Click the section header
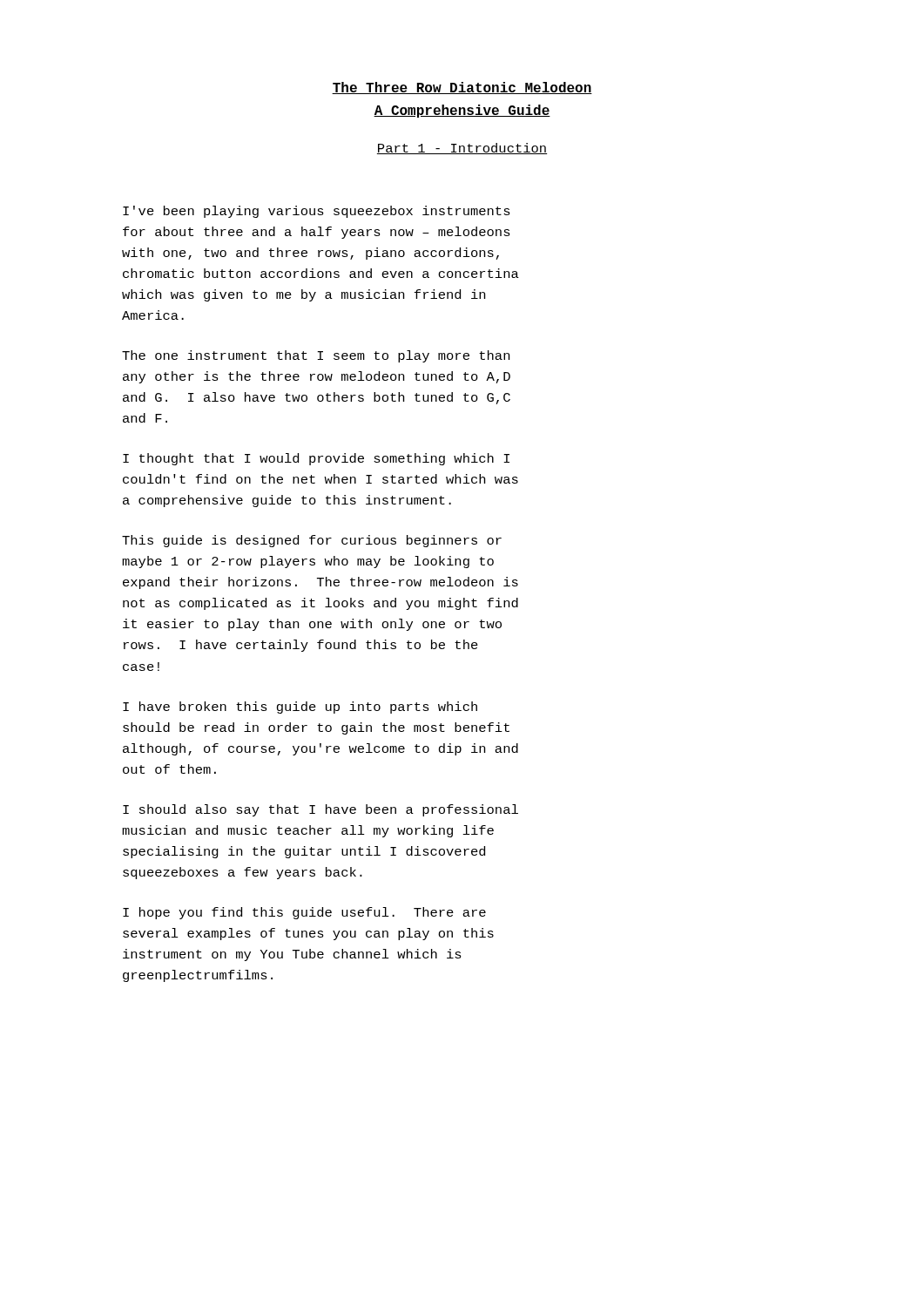This screenshot has width=924, height=1307. (x=462, y=149)
